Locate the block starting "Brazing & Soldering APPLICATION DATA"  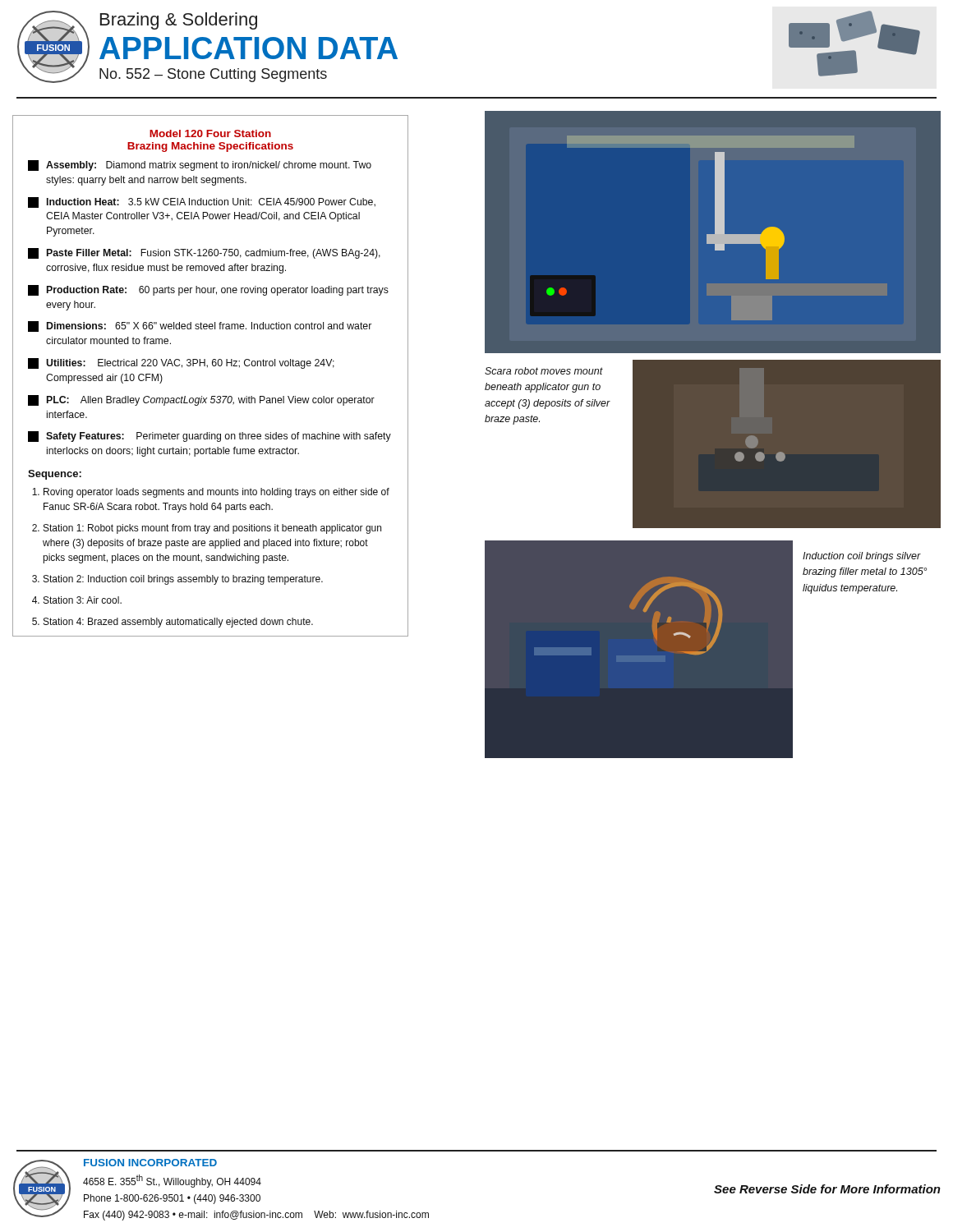(249, 46)
